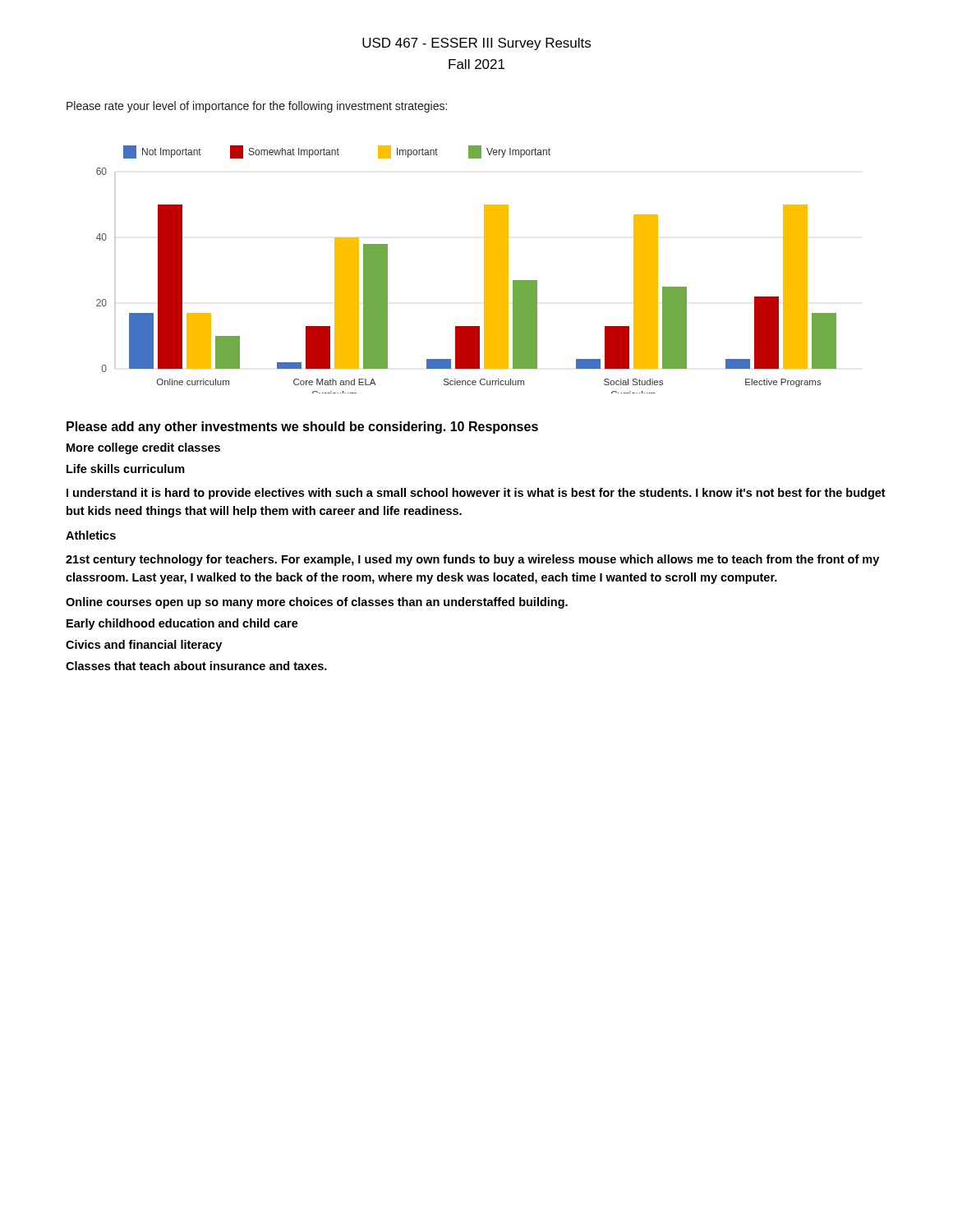The image size is (953, 1232).
Task: Click on the element starting "Please add any other investments we should be"
Action: pos(302,427)
